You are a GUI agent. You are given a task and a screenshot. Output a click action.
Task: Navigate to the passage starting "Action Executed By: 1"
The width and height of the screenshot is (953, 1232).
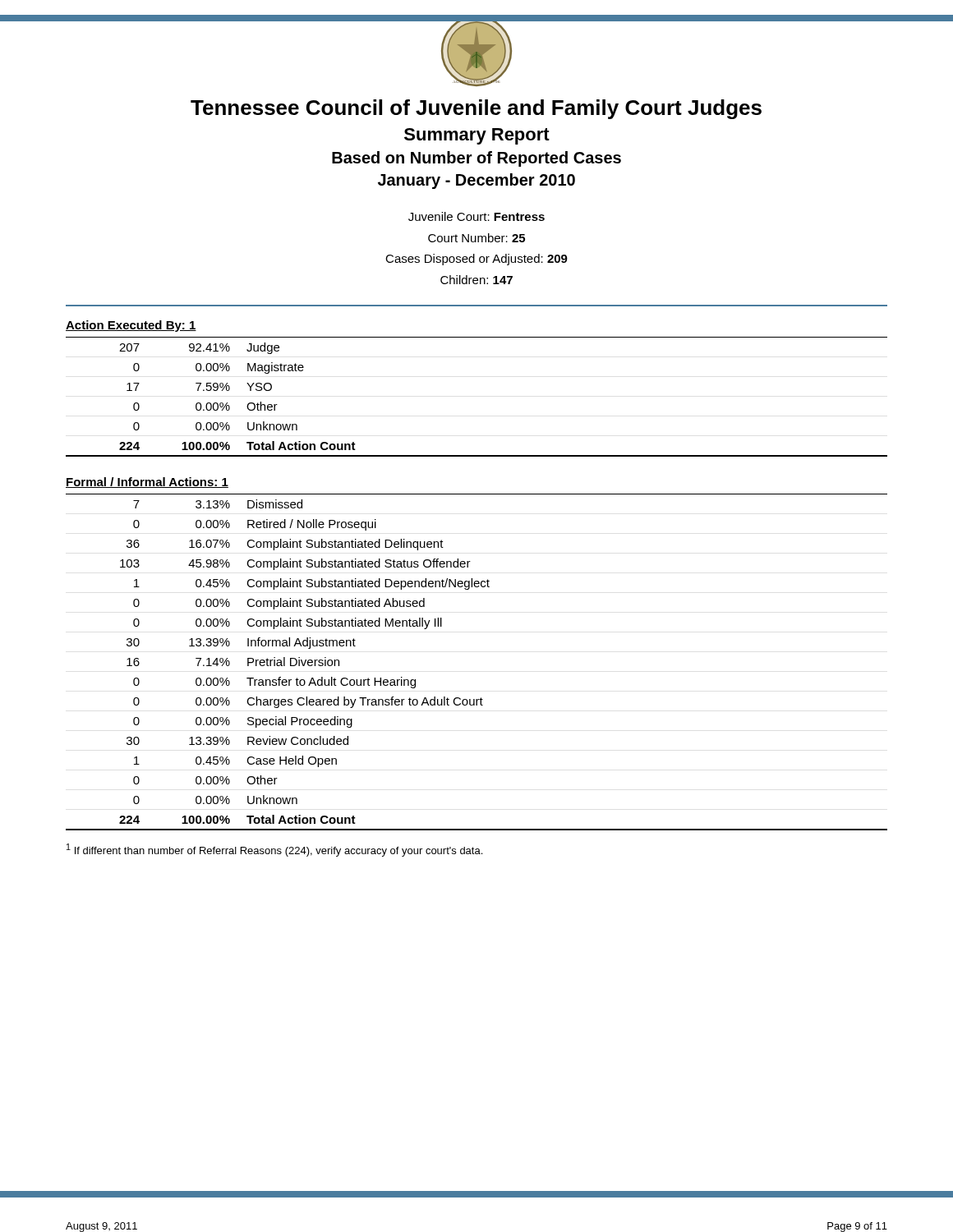[x=131, y=325]
